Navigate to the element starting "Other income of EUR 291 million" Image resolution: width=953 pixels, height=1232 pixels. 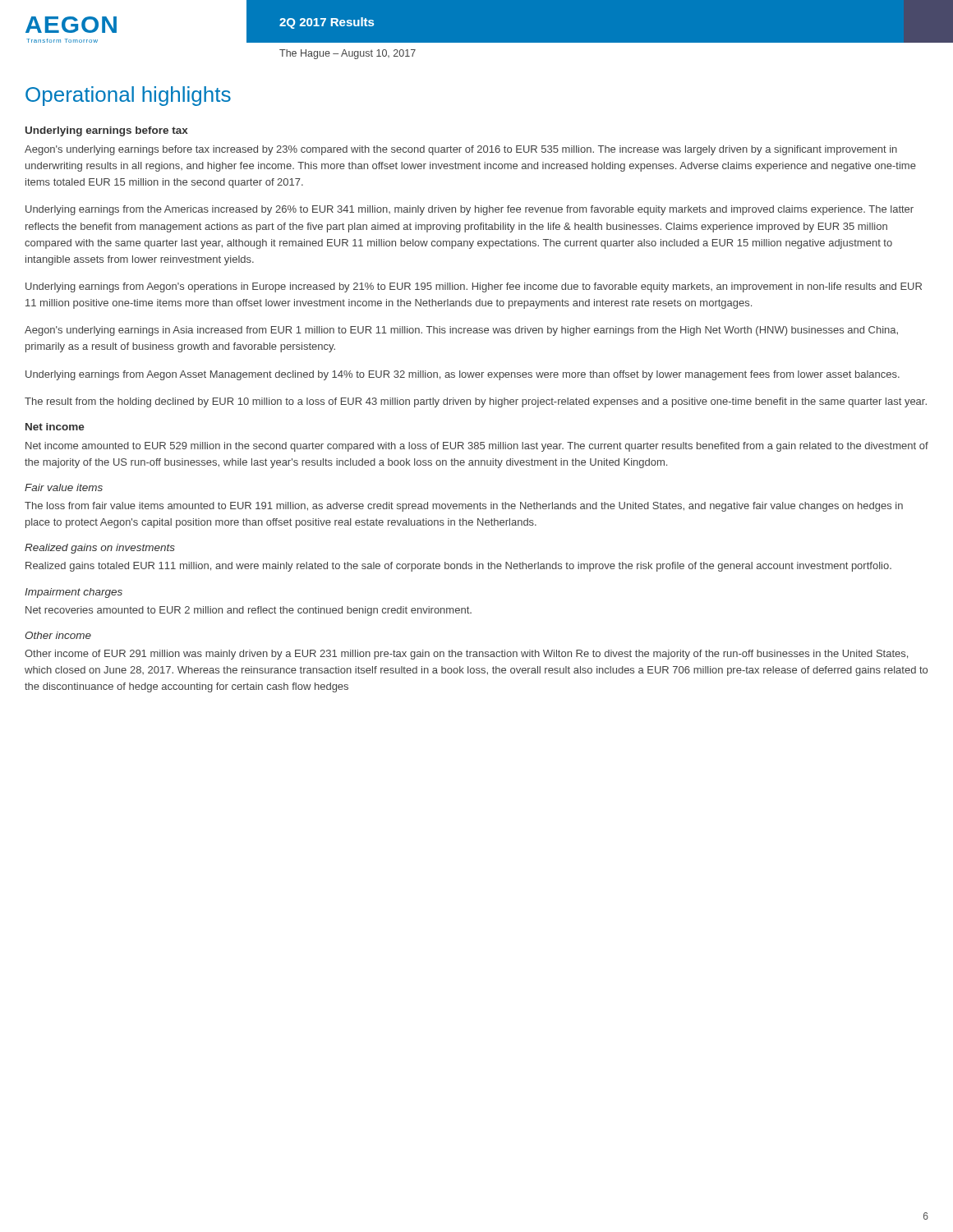tap(476, 670)
